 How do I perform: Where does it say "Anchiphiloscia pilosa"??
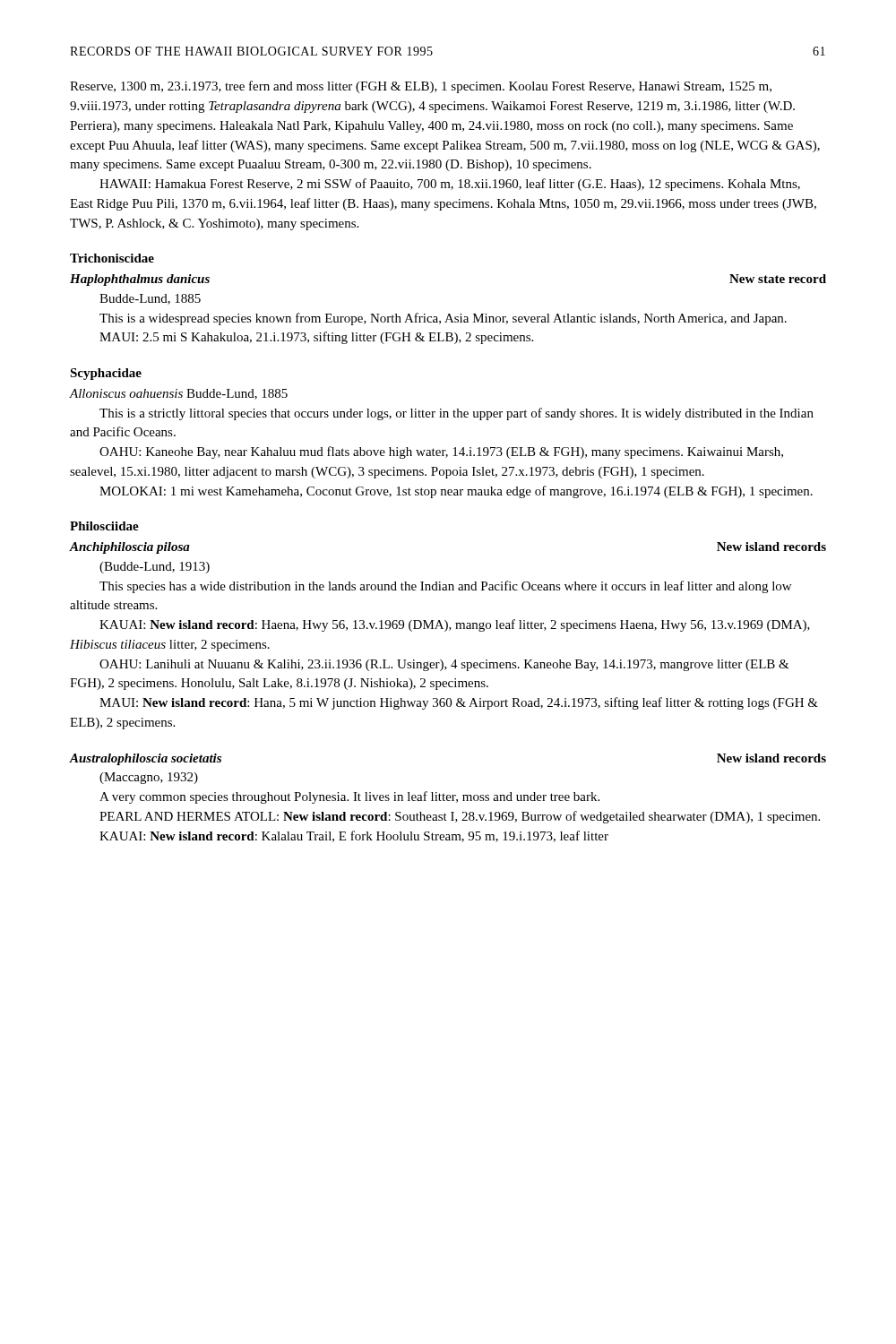coord(130,547)
